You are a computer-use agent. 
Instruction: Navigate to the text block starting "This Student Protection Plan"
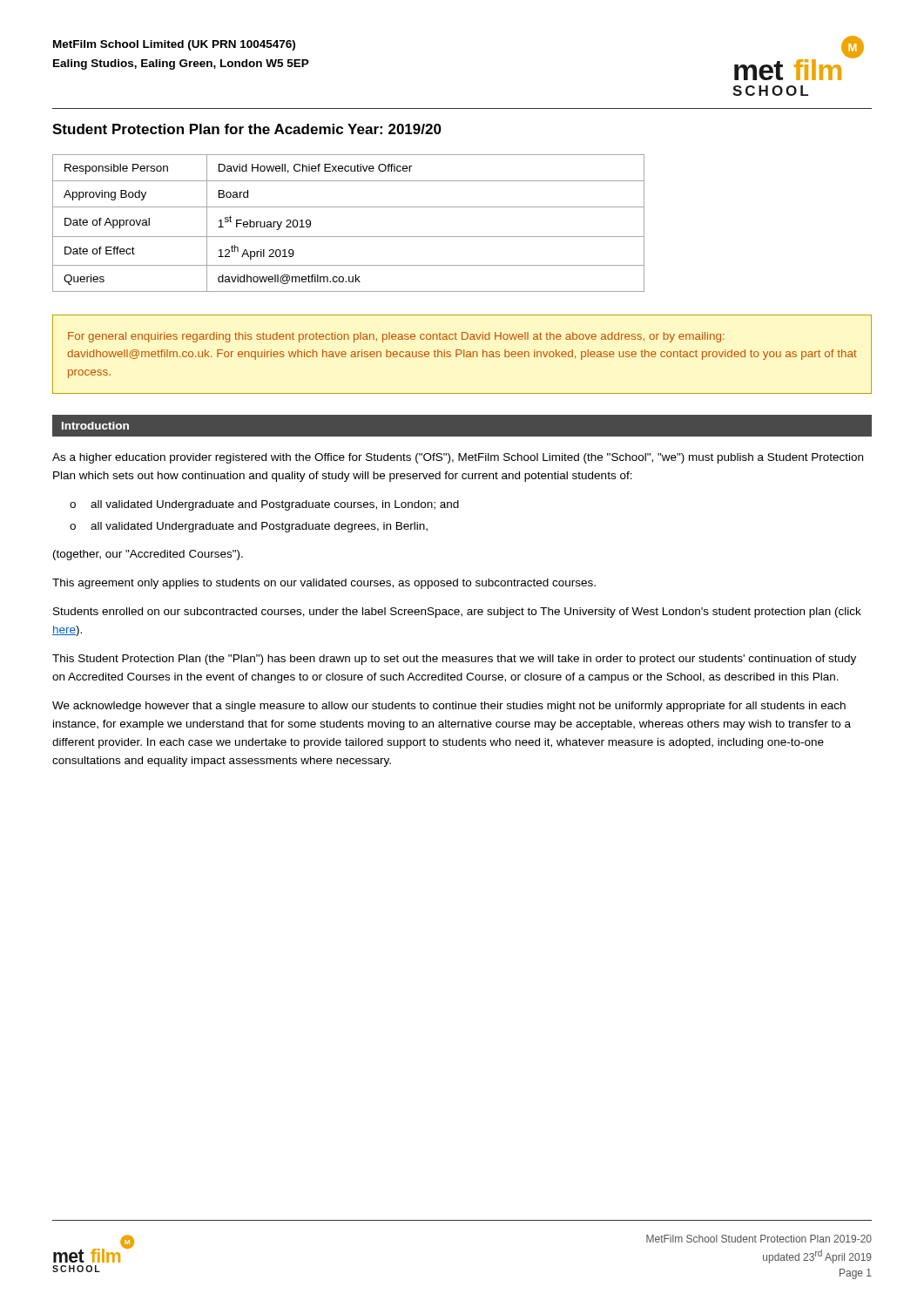point(454,668)
